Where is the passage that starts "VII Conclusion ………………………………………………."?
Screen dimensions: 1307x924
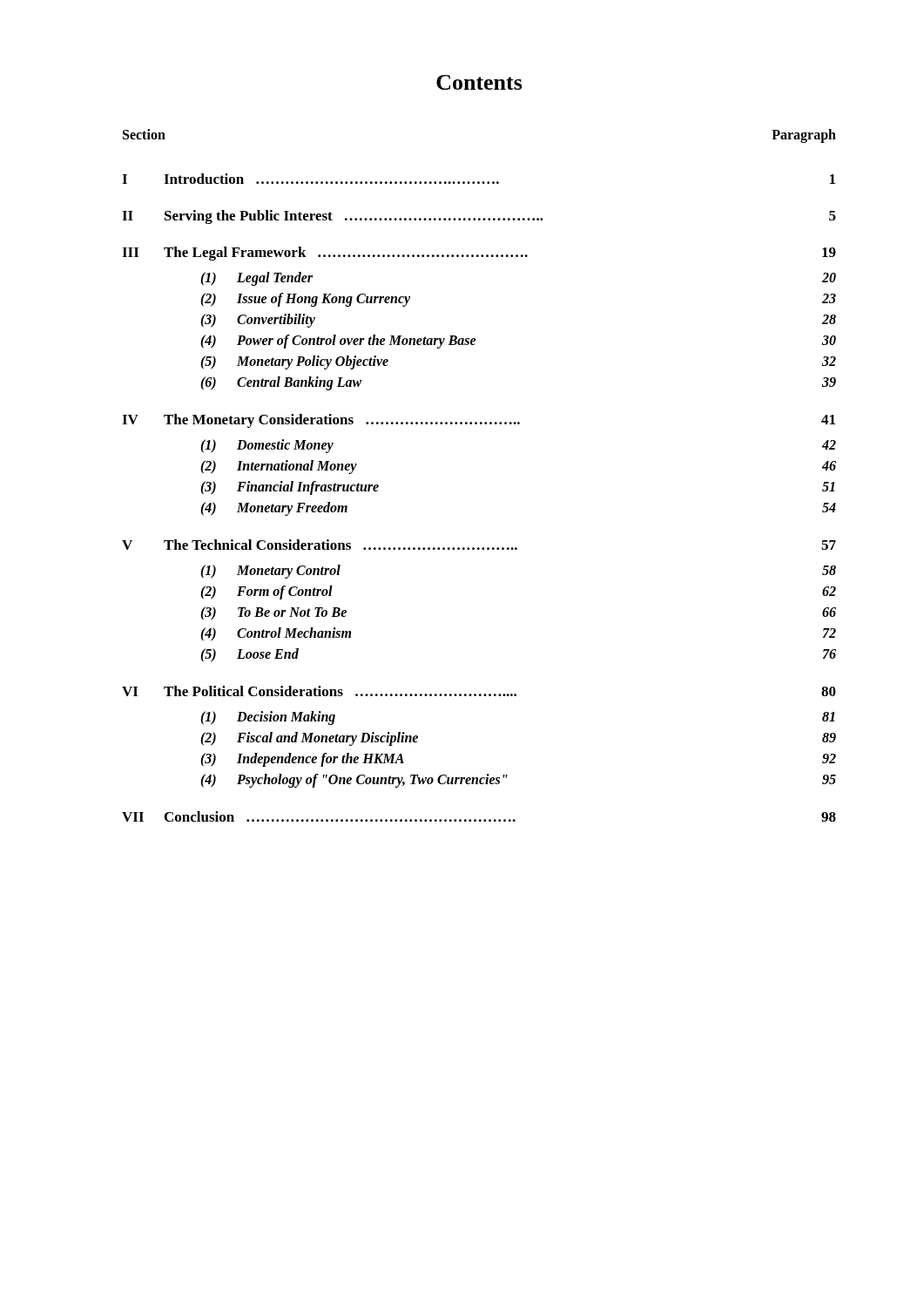pyautogui.click(x=479, y=817)
